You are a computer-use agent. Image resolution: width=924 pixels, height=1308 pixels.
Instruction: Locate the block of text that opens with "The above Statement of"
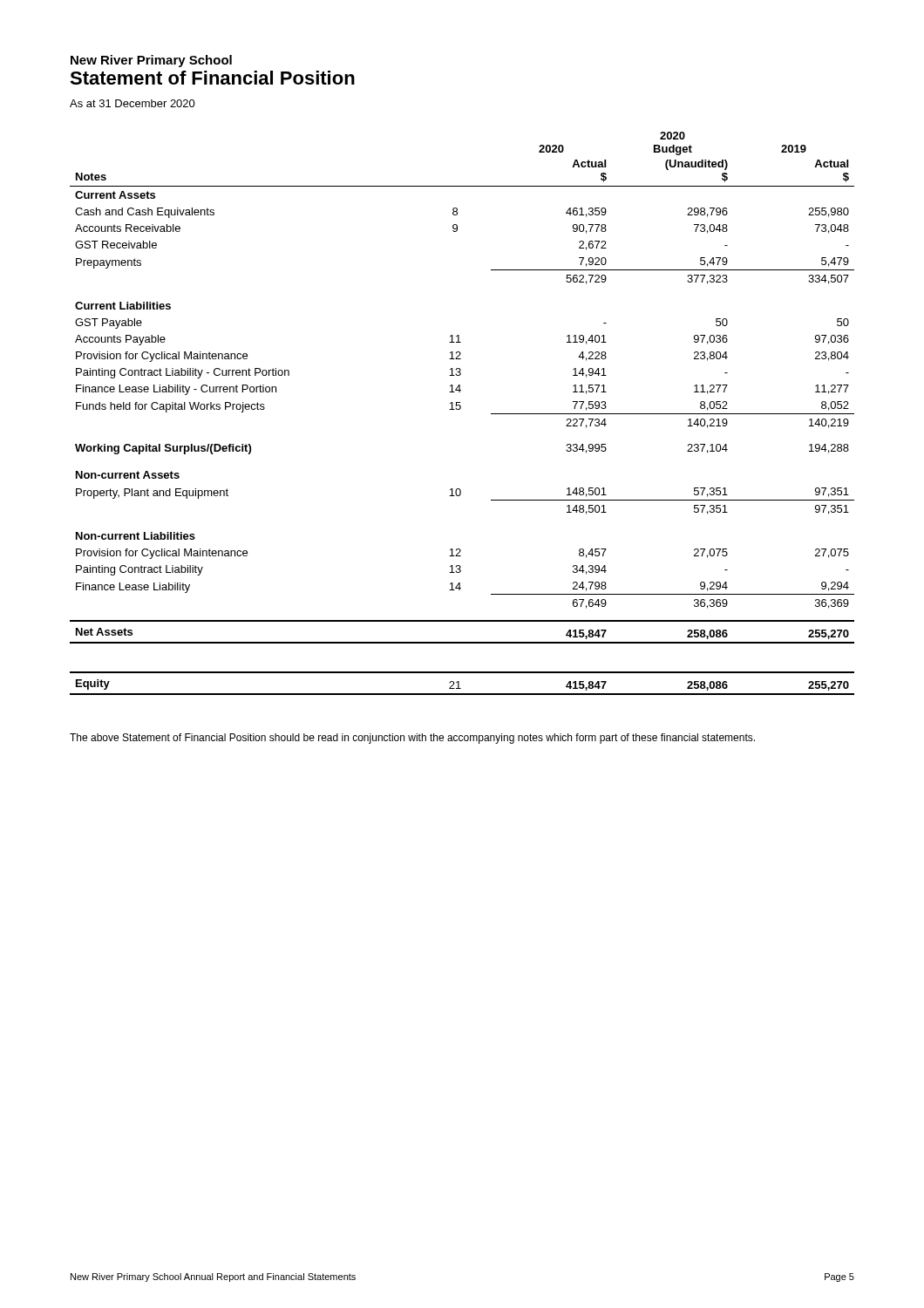[x=413, y=738]
